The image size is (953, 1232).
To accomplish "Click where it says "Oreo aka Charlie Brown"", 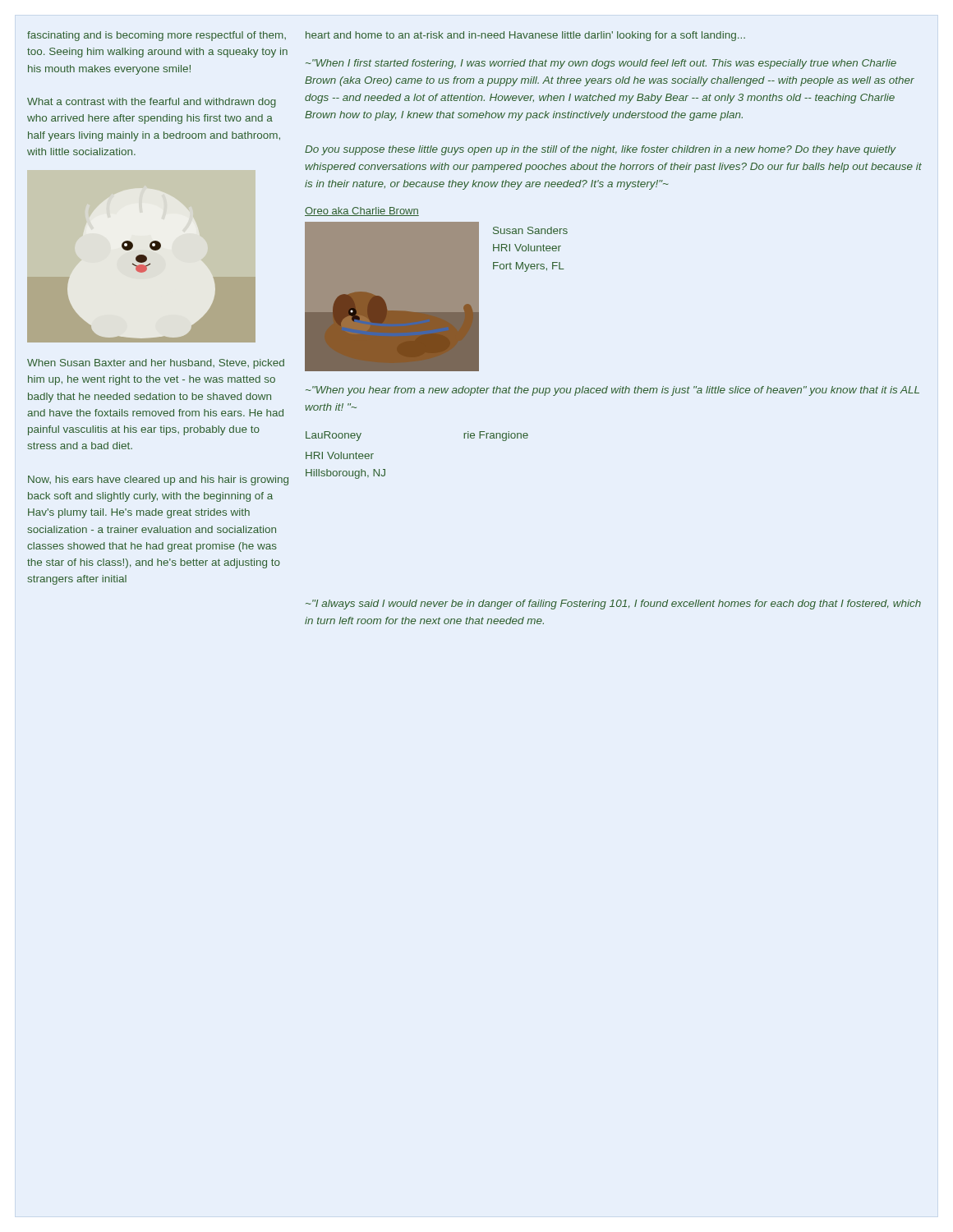I will [x=362, y=210].
